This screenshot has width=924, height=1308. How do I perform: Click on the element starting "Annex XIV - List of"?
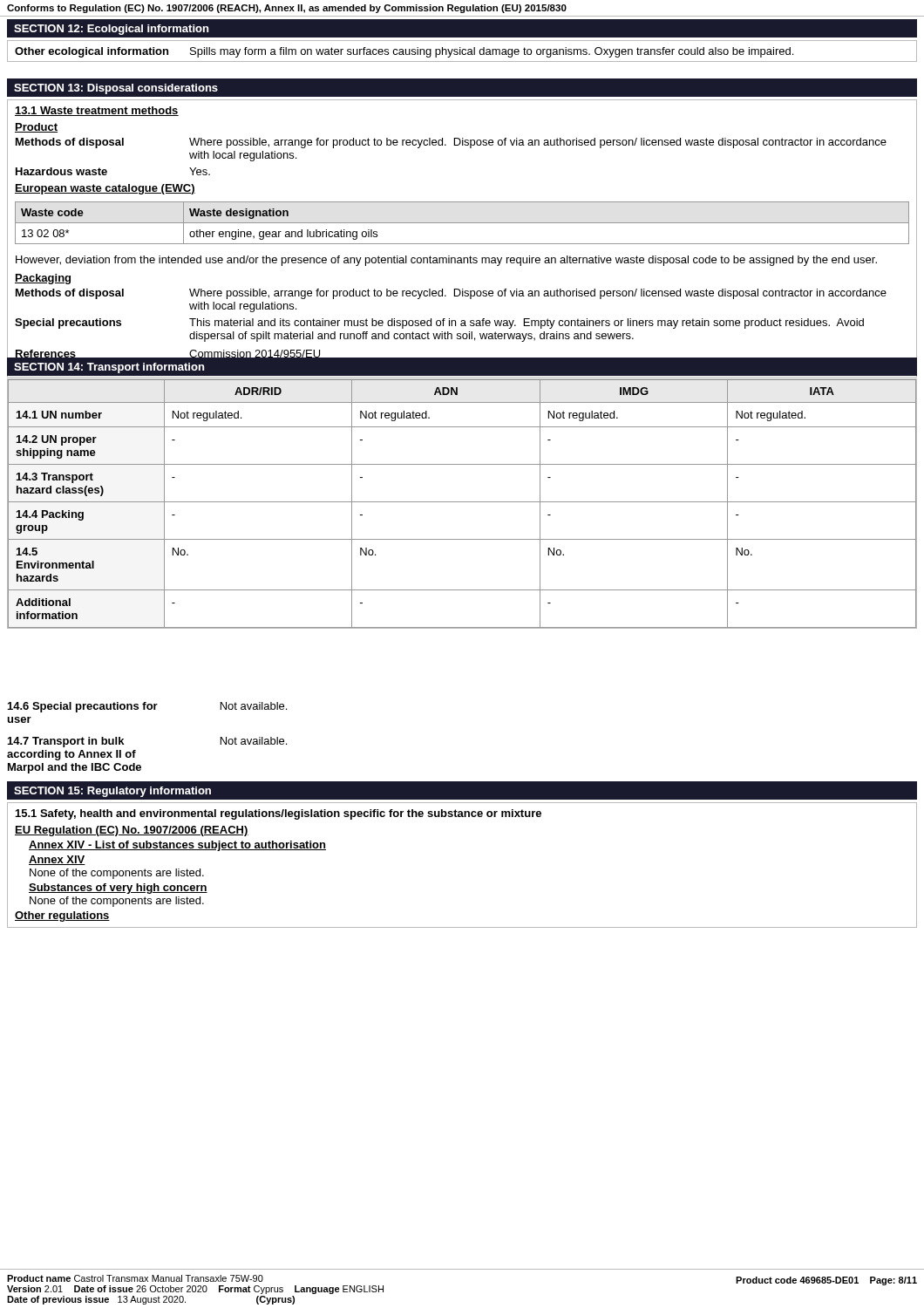coord(177,845)
